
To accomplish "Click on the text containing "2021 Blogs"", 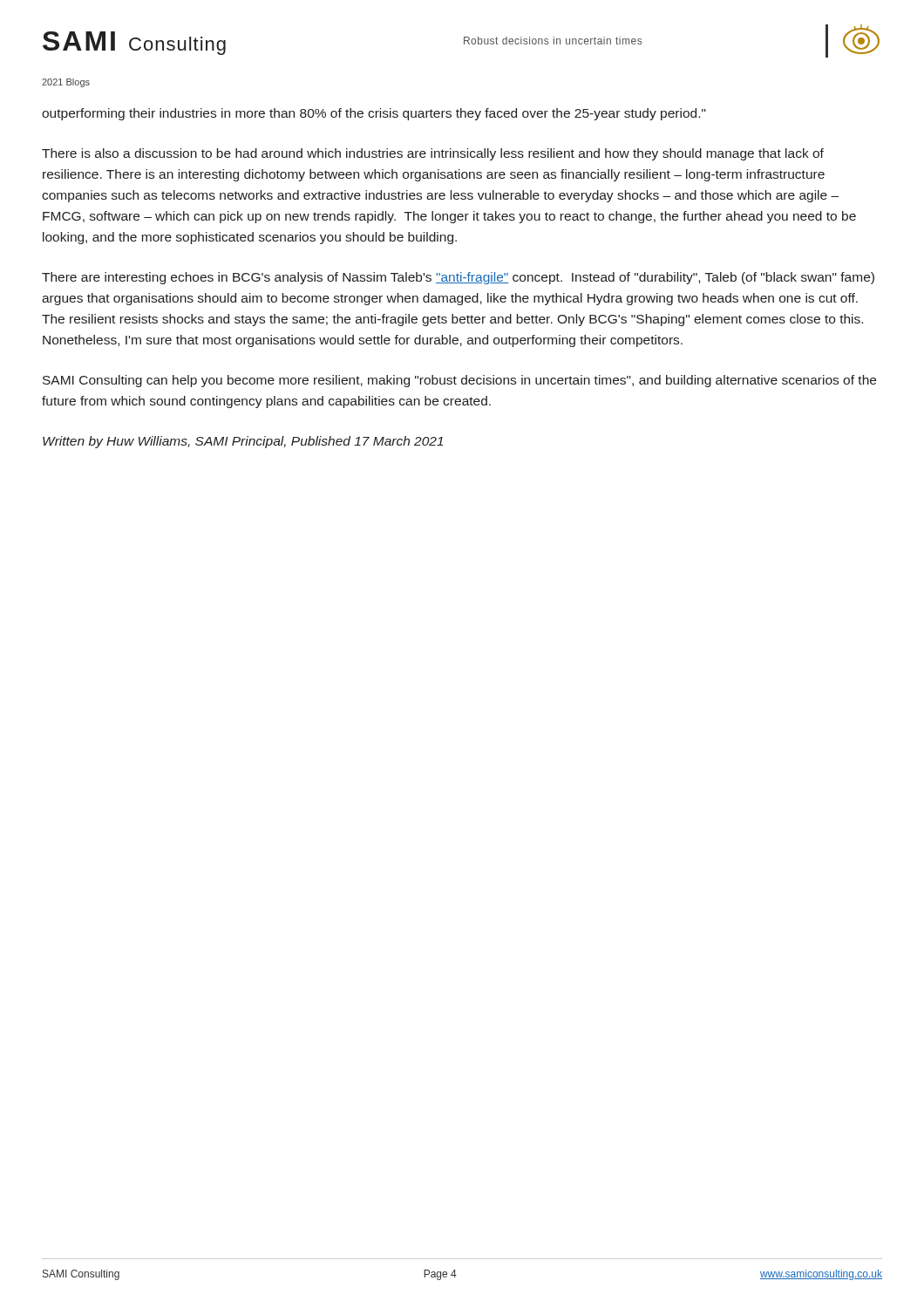I will click(66, 82).
